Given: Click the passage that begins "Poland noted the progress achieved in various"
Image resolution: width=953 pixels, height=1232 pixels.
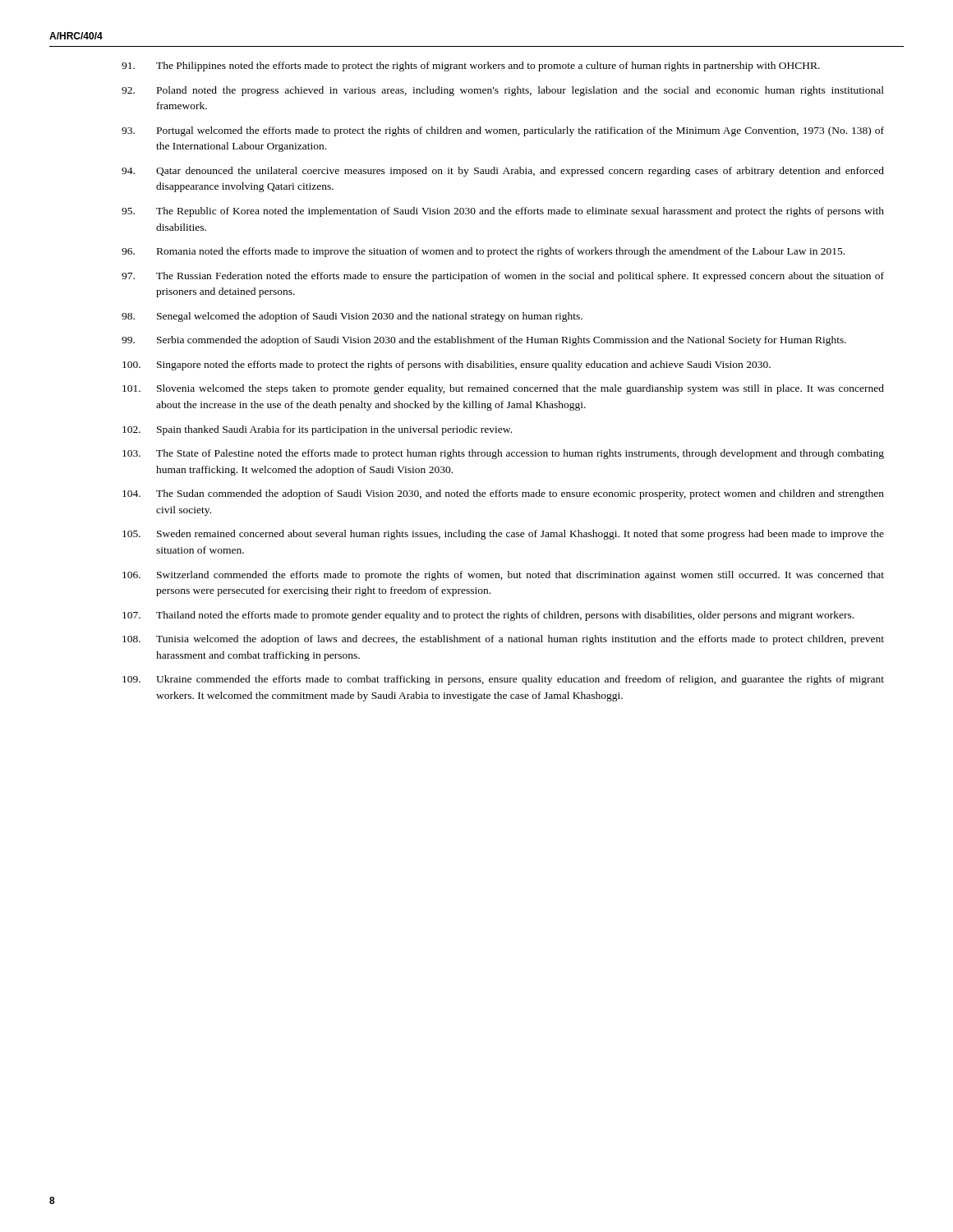Looking at the screenshot, I should (x=503, y=98).
